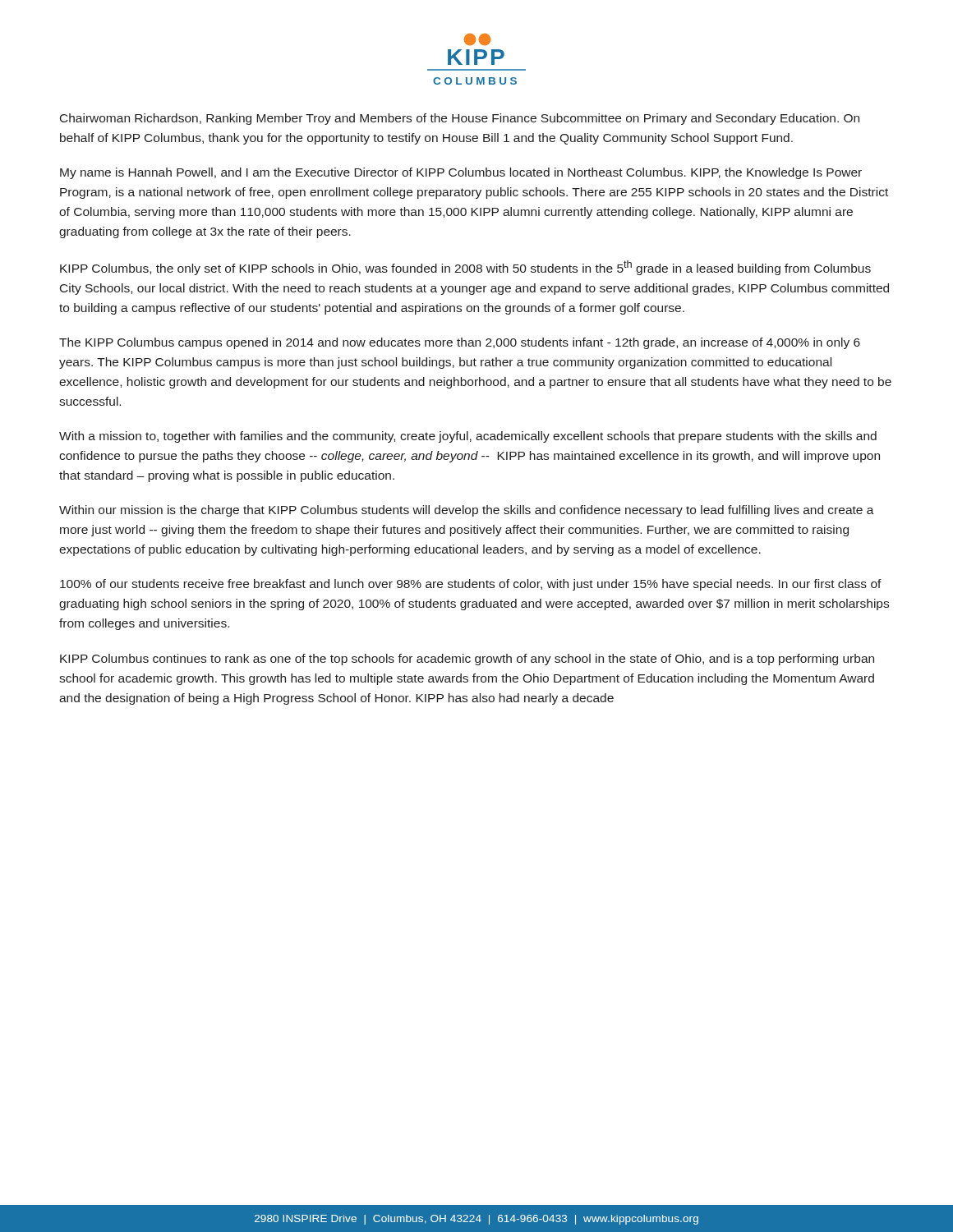Image resolution: width=953 pixels, height=1232 pixels.
Task: Locate the element starting "Within our mission is the"
Action: pyautogui.click(x=466, y=530)
